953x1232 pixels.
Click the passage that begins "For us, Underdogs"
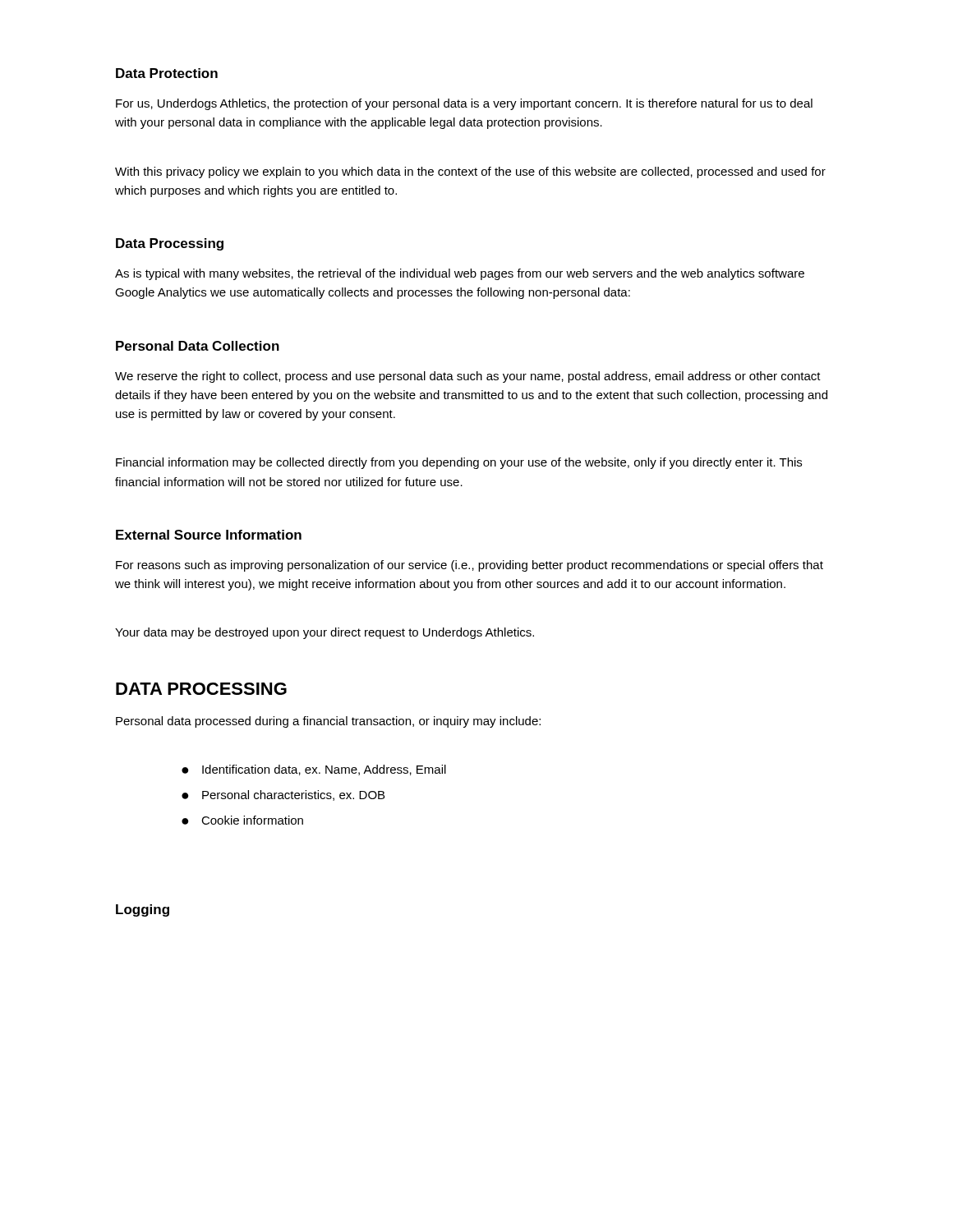coord(464,113)
